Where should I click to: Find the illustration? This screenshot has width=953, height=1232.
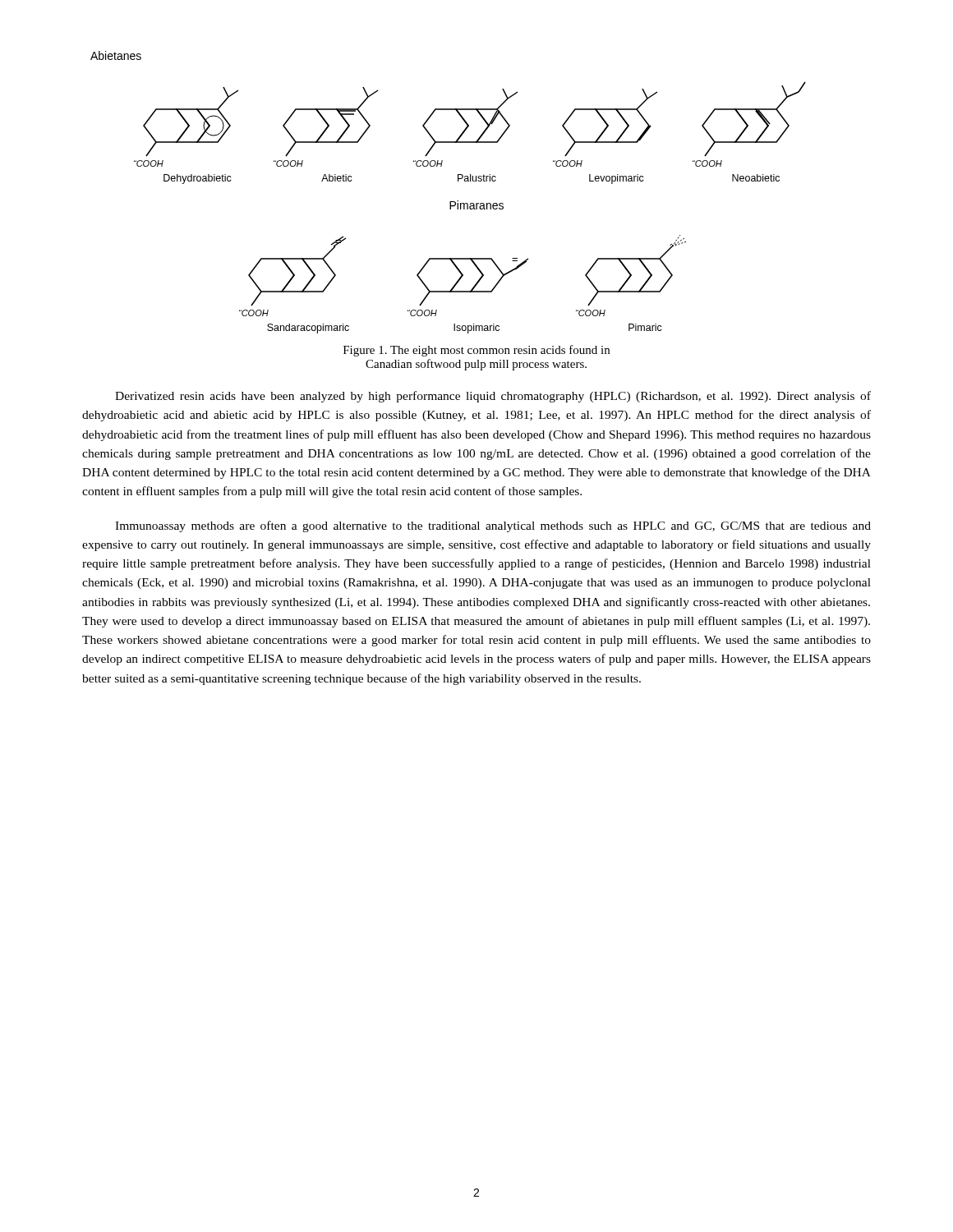(476, 191)
